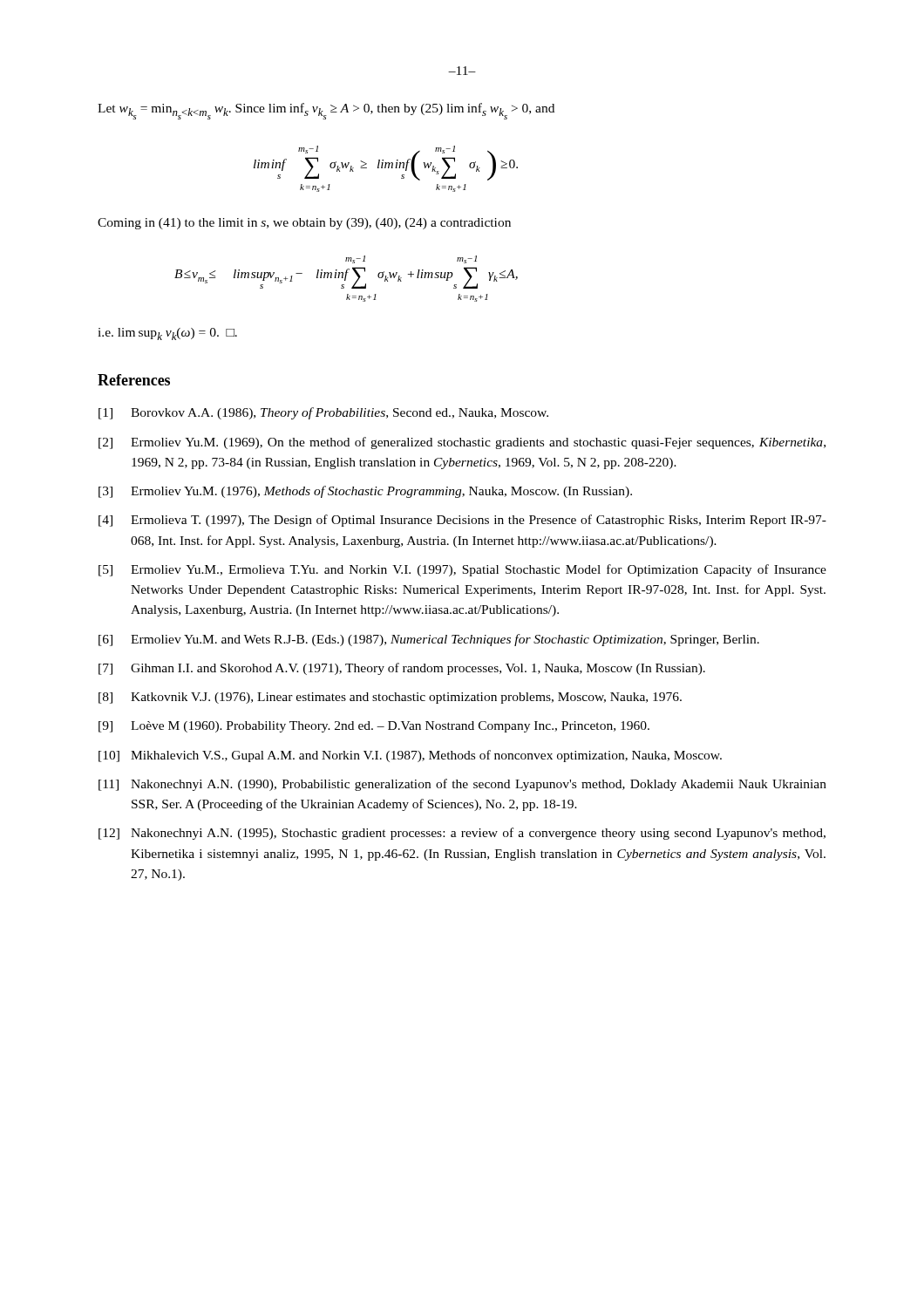924x1308 pixels.
Task: Find the passage starting "[1] Borovkov A.A."
Action: (462, 412)
